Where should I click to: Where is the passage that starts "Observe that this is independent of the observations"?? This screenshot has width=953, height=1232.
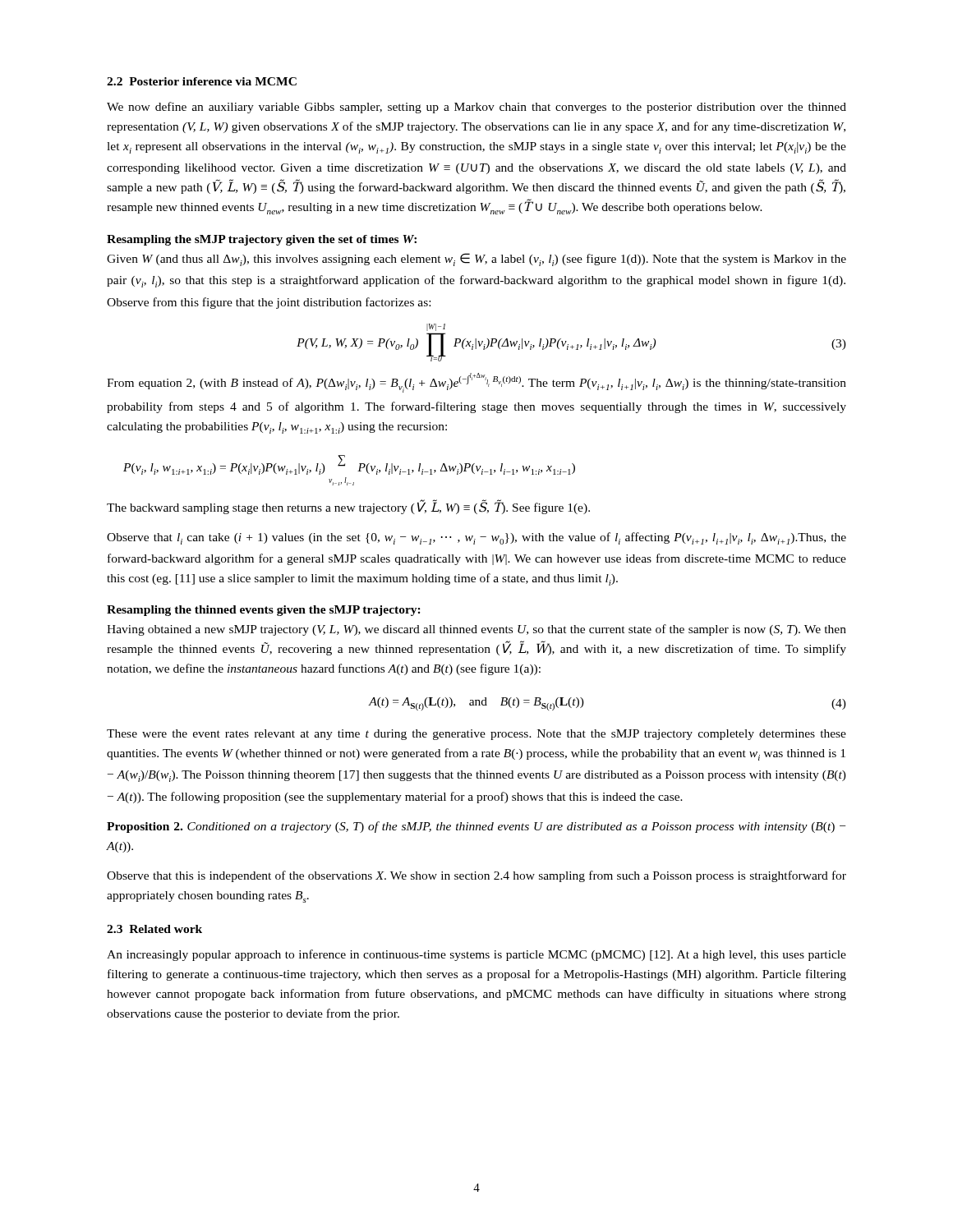point(476,886)
